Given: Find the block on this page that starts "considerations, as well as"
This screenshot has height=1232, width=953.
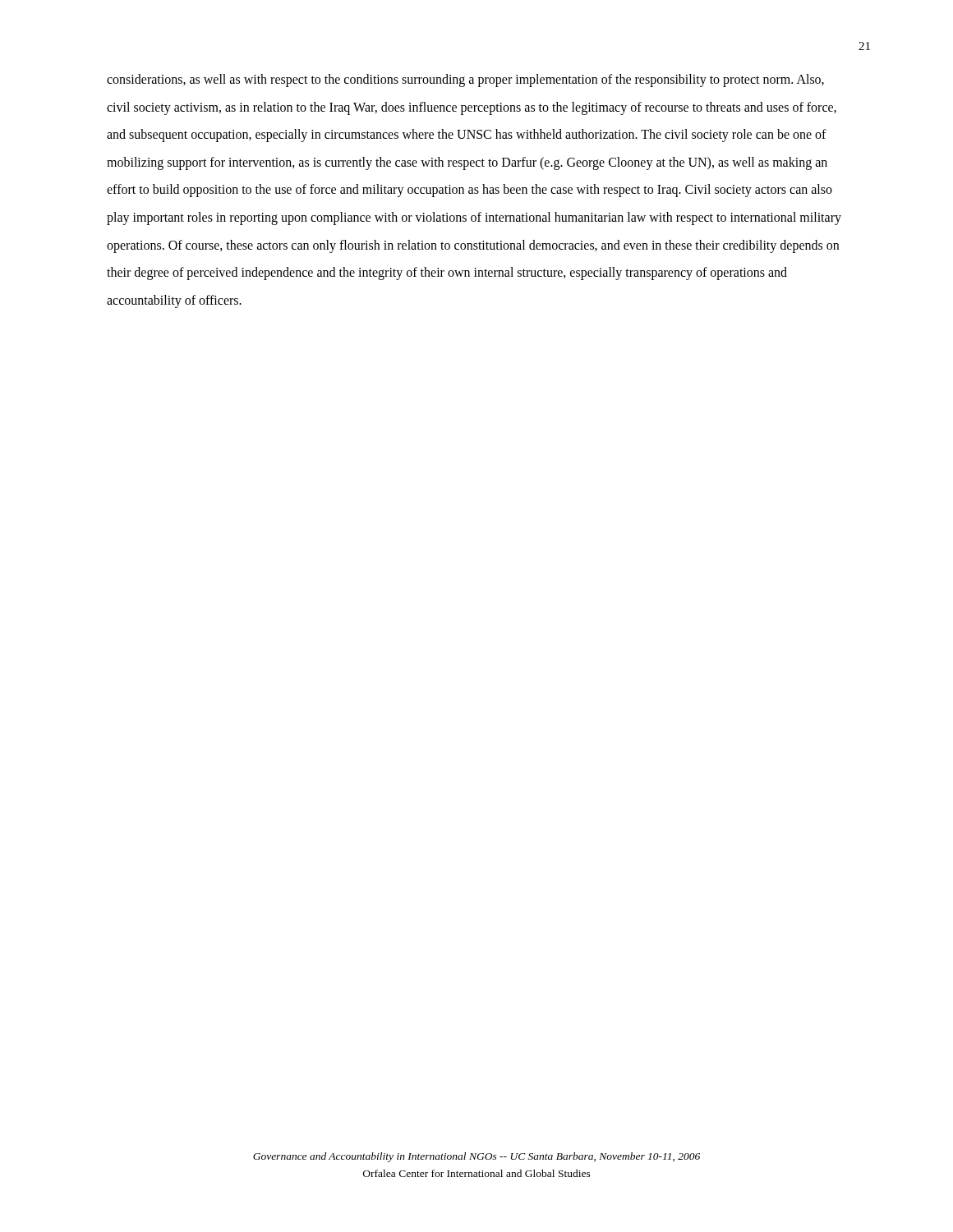Looking at the screenshot, I should pyautogui.click(x=474, y=190).
